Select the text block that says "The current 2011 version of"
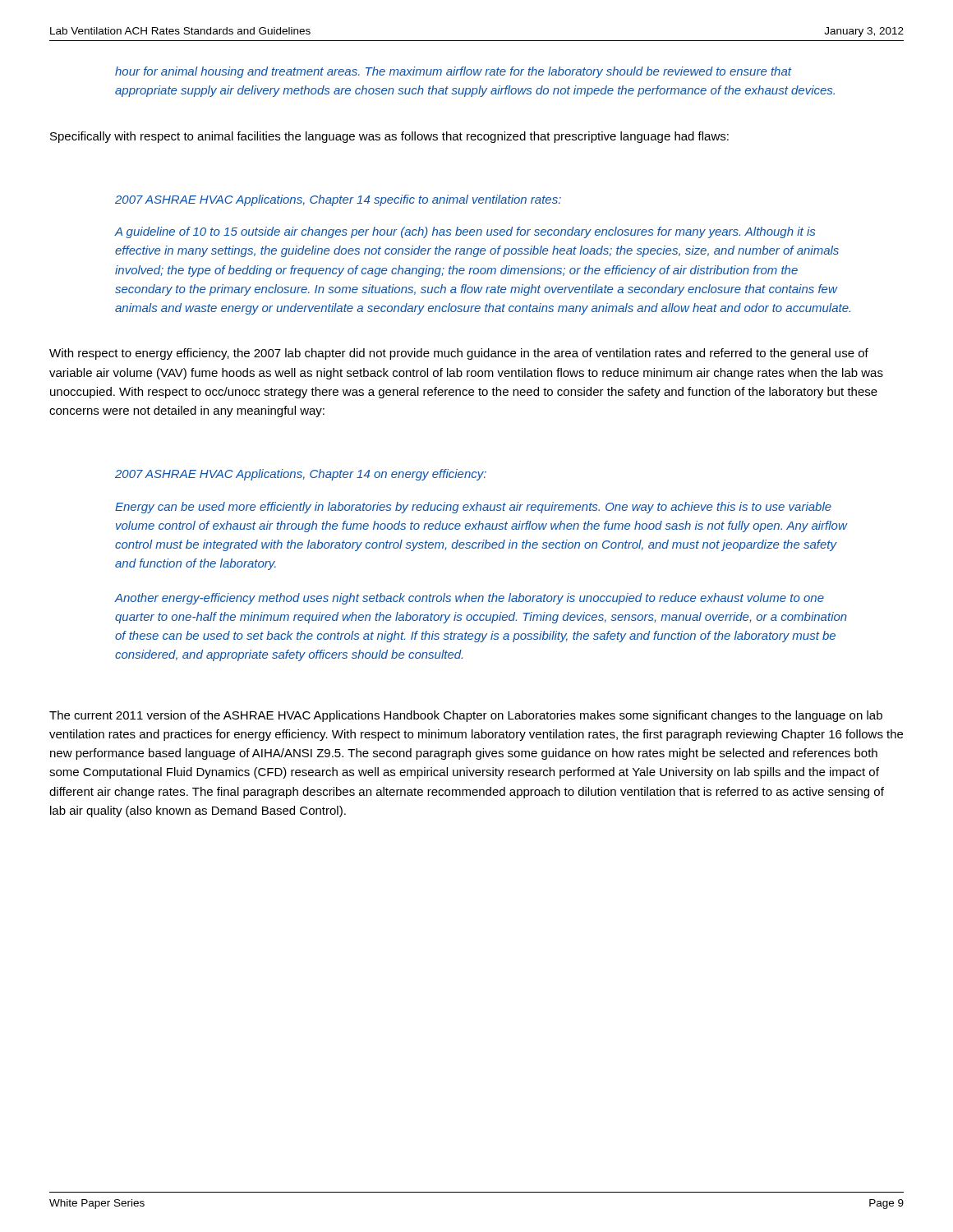 point(476,762)
